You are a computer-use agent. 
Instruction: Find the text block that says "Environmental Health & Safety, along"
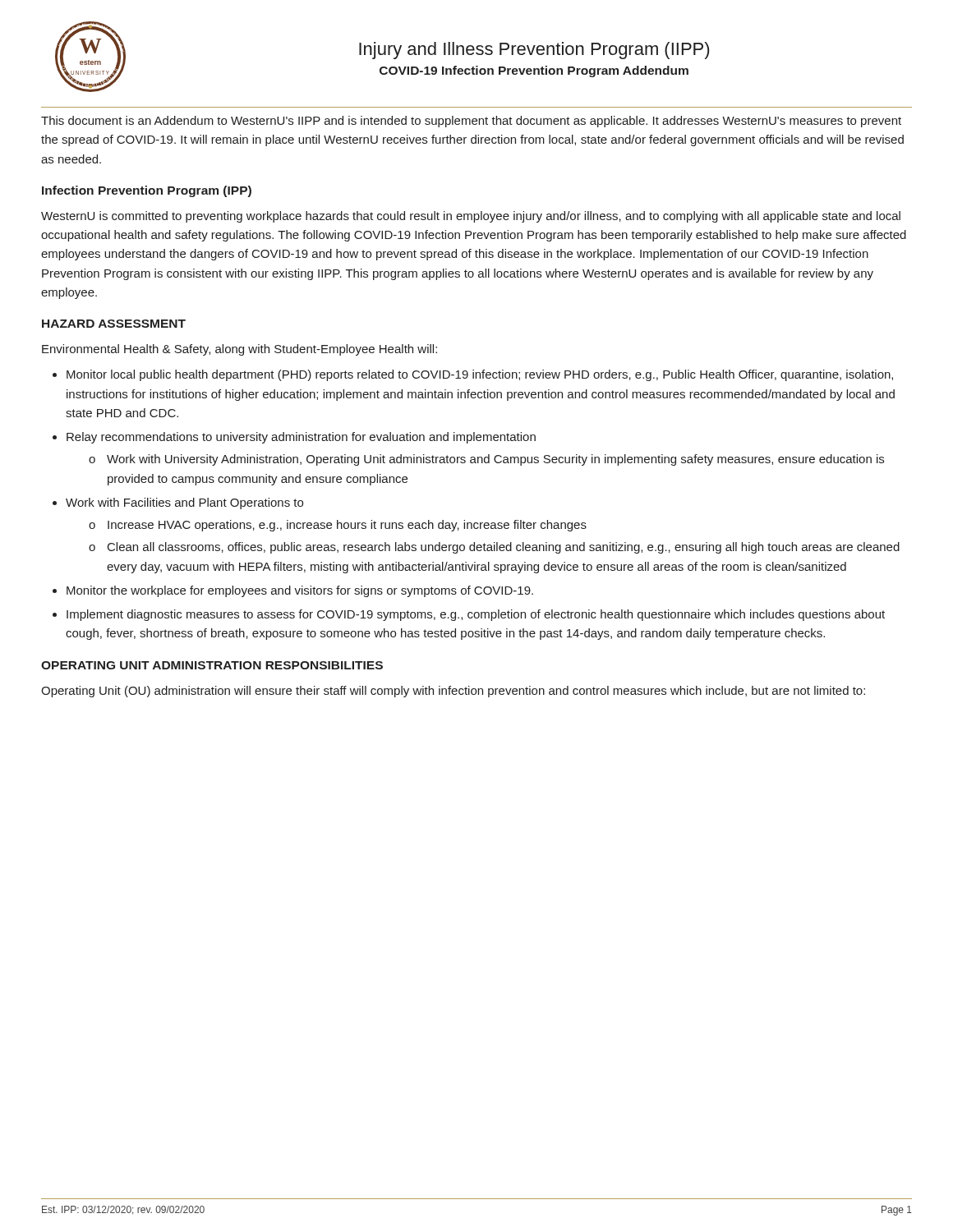[240, 349]
